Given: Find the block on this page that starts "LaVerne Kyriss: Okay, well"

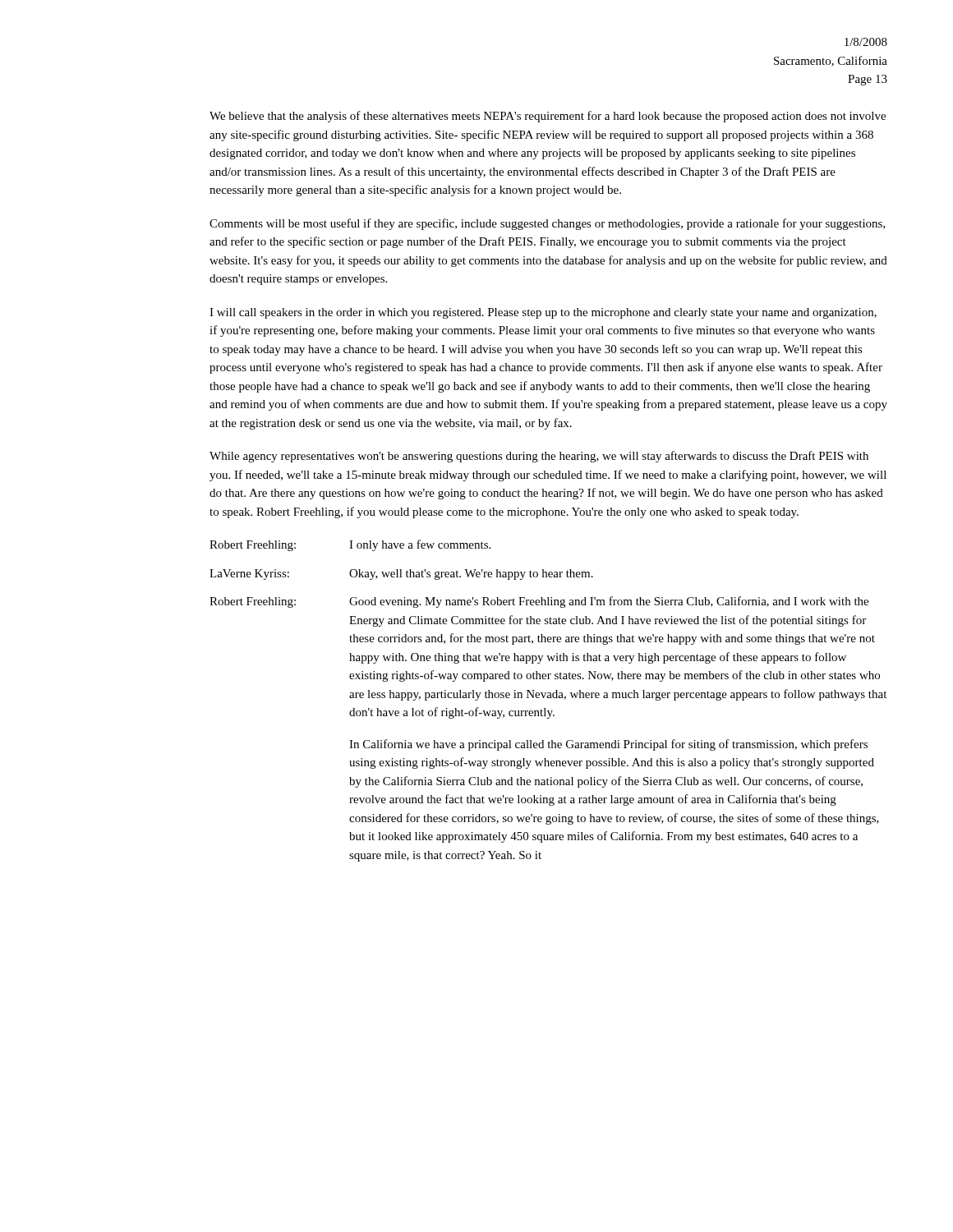Looking at the screenshot, I should pos(548,573).
